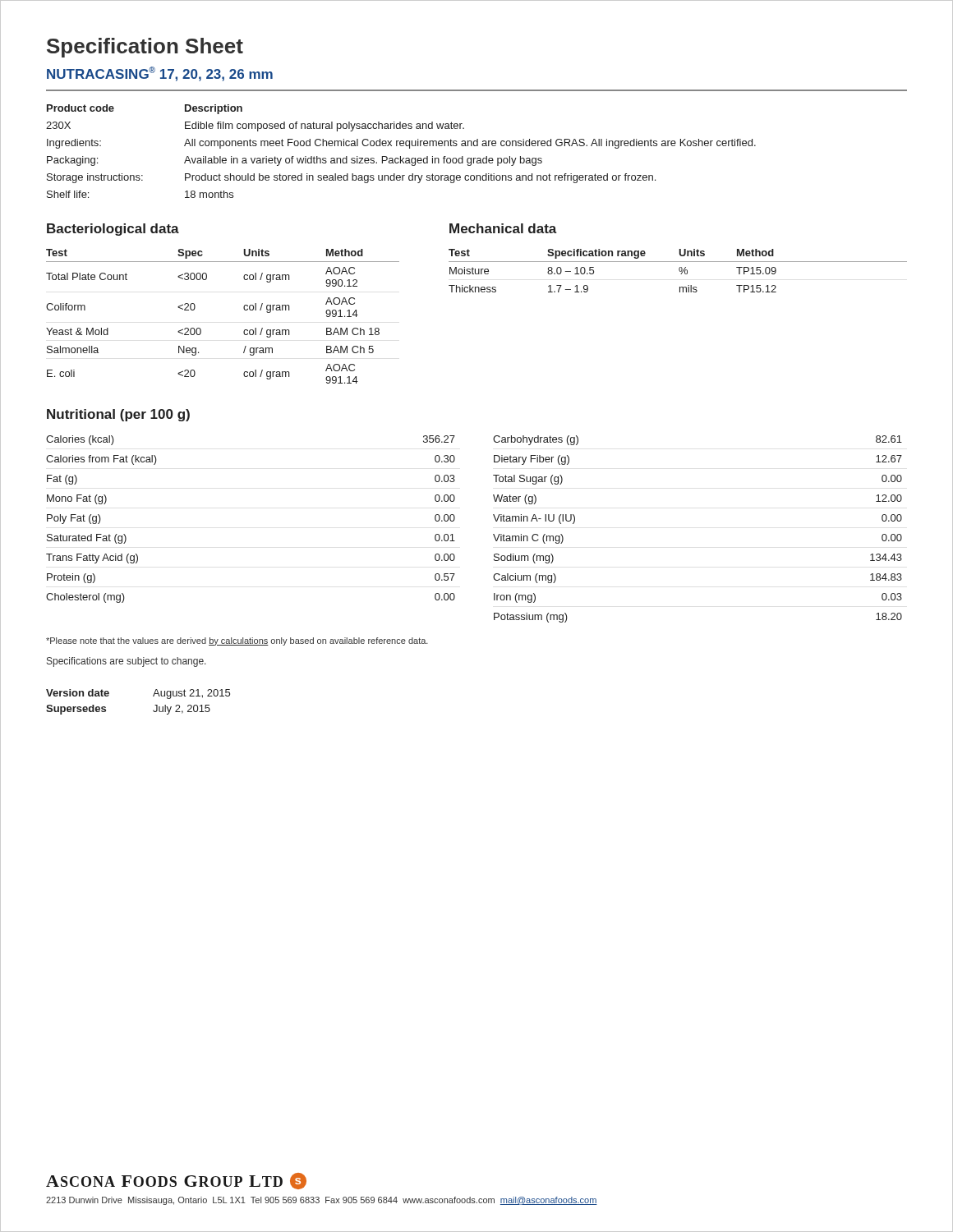Find the table that mentions "Available in a variety of"

point(476,151)
